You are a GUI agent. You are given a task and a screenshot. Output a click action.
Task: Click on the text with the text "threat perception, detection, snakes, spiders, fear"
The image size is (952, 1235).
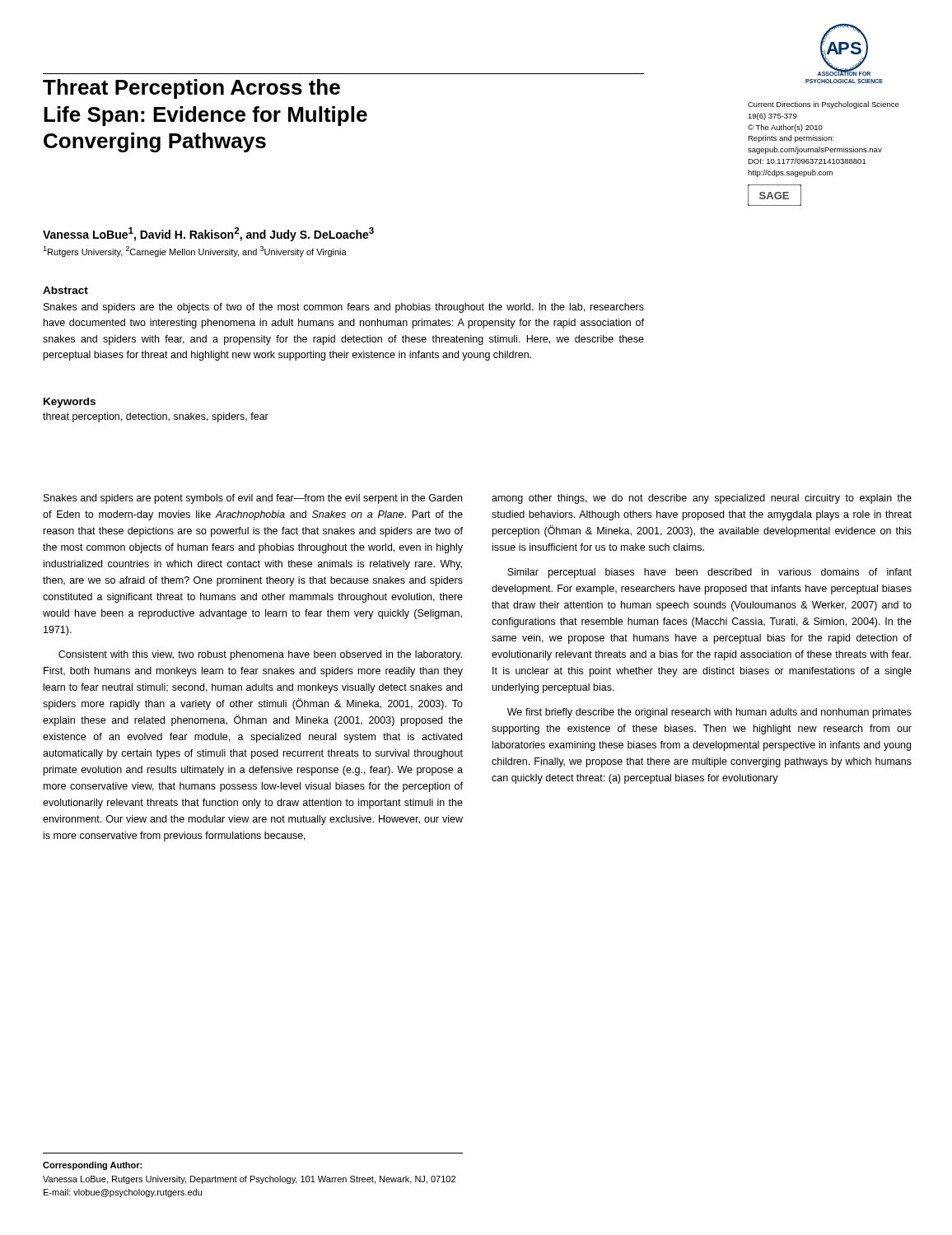click(156, 417)
